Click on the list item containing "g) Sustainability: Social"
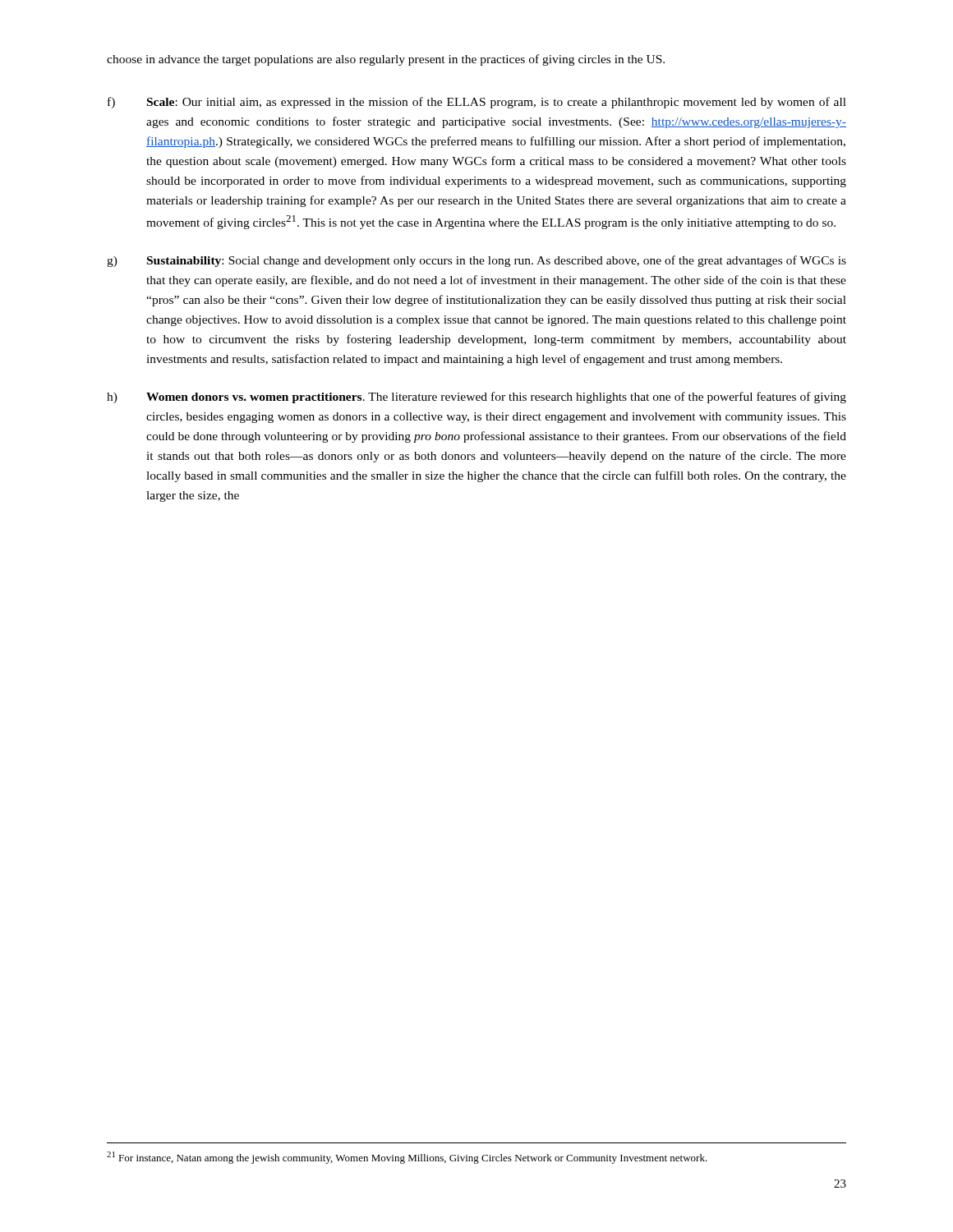Screen dimensions: 1232x953 coord(476,310)
